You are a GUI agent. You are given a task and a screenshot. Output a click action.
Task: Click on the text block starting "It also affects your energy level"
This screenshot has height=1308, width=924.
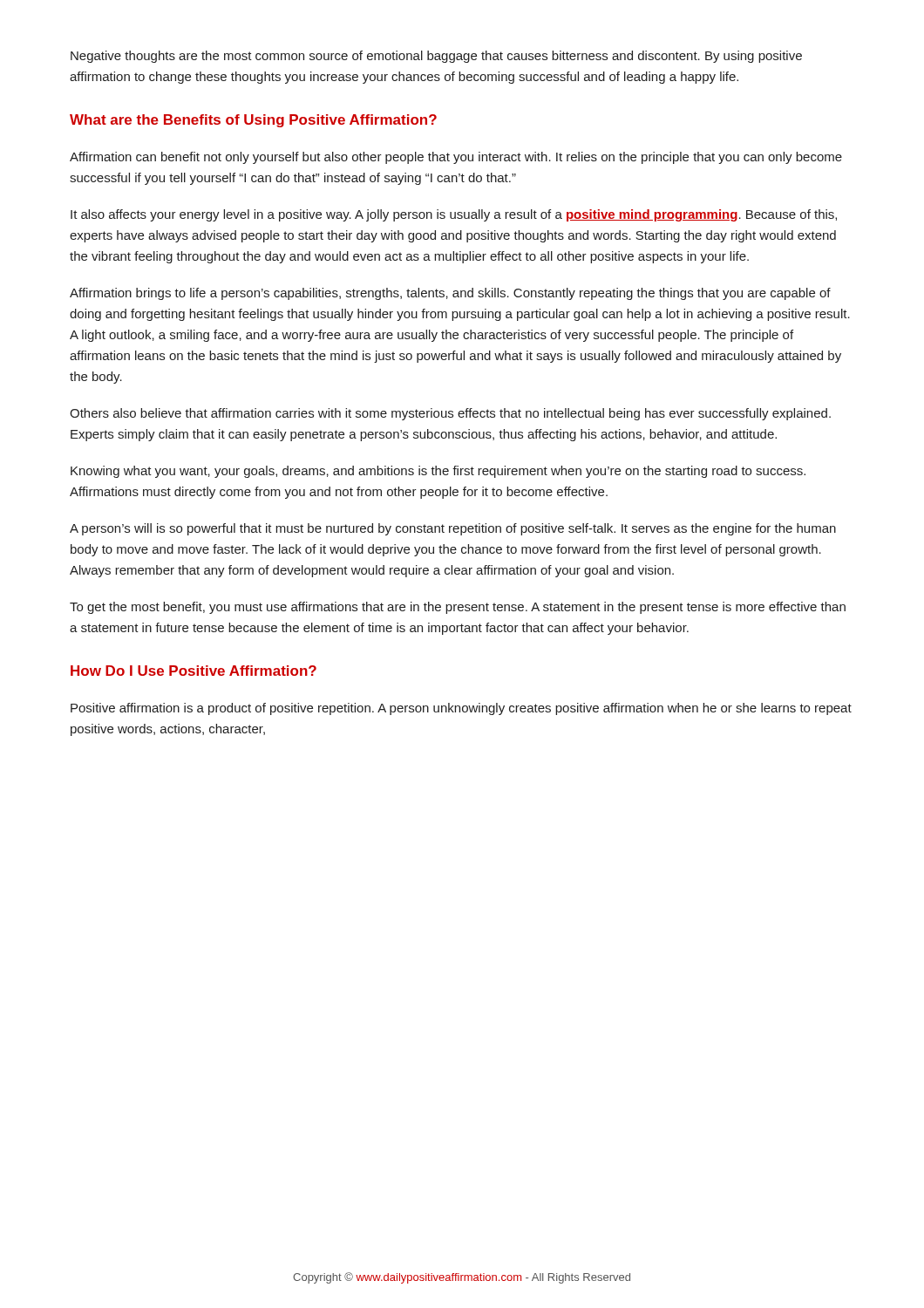(454, 235)
